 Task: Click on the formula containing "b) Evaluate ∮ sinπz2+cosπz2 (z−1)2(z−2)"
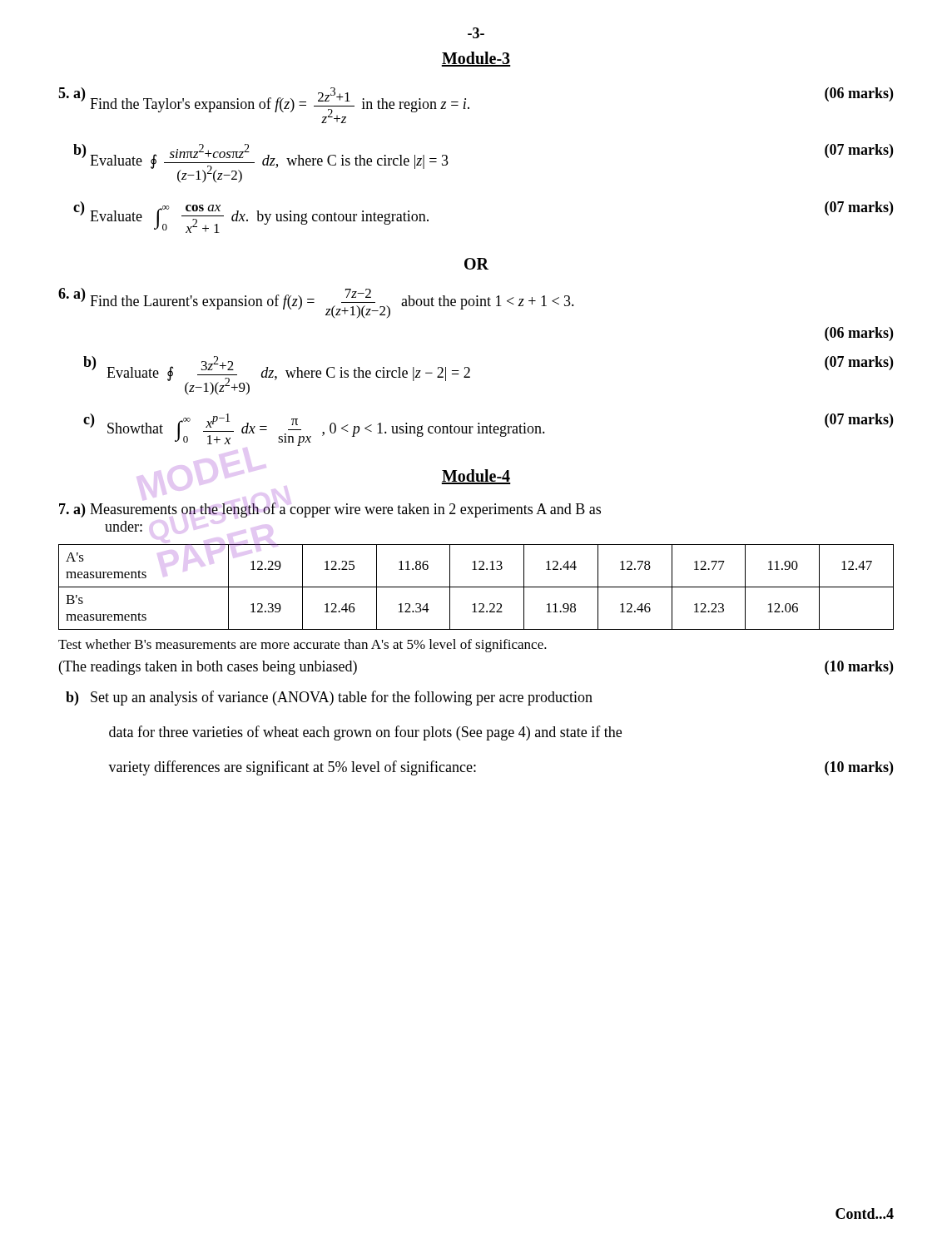pyautogui.click(x=209, y=163)
